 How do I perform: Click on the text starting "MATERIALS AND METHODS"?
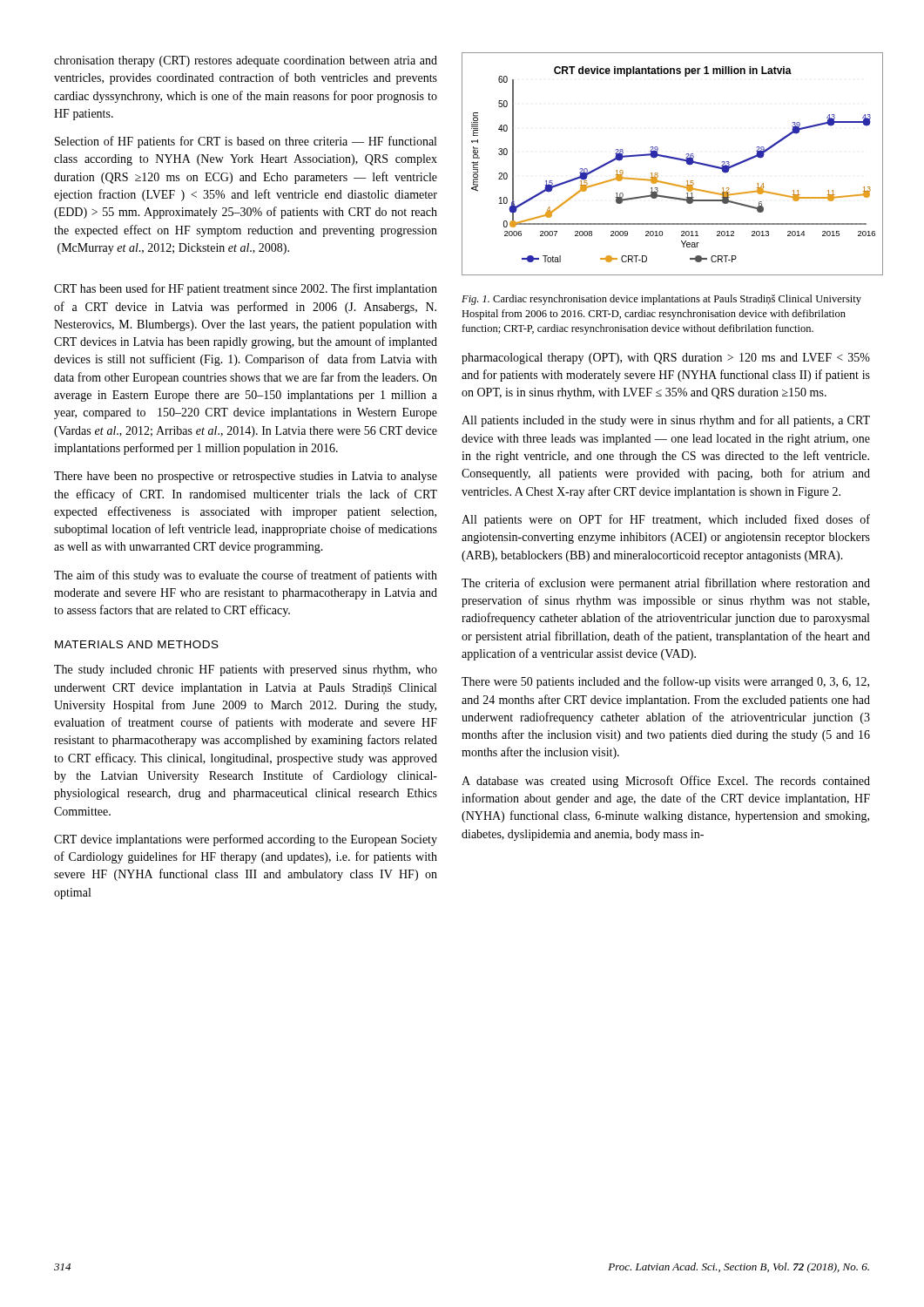point(137,644)
